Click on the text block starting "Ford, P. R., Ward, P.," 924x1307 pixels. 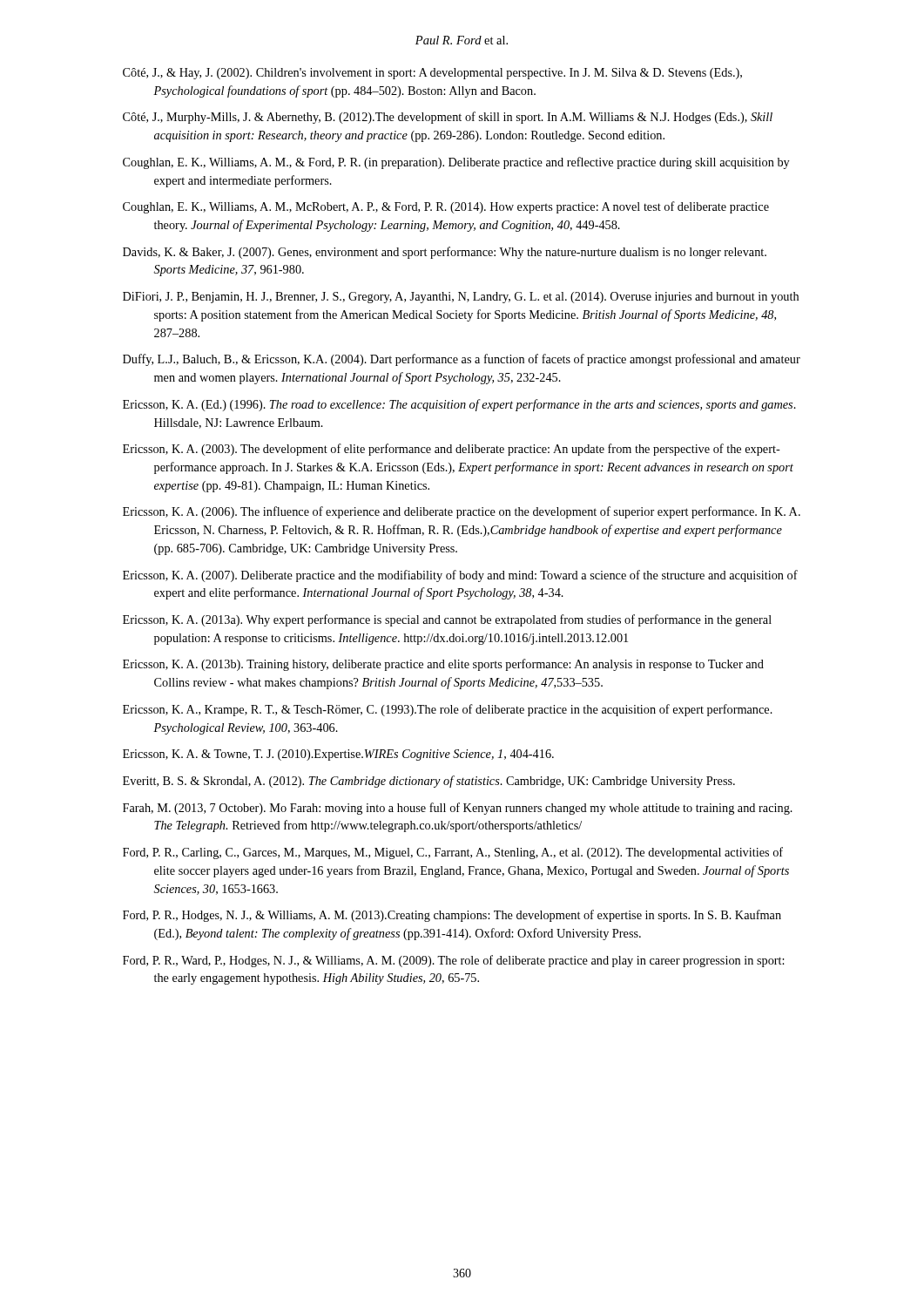(x=454, y=969)
